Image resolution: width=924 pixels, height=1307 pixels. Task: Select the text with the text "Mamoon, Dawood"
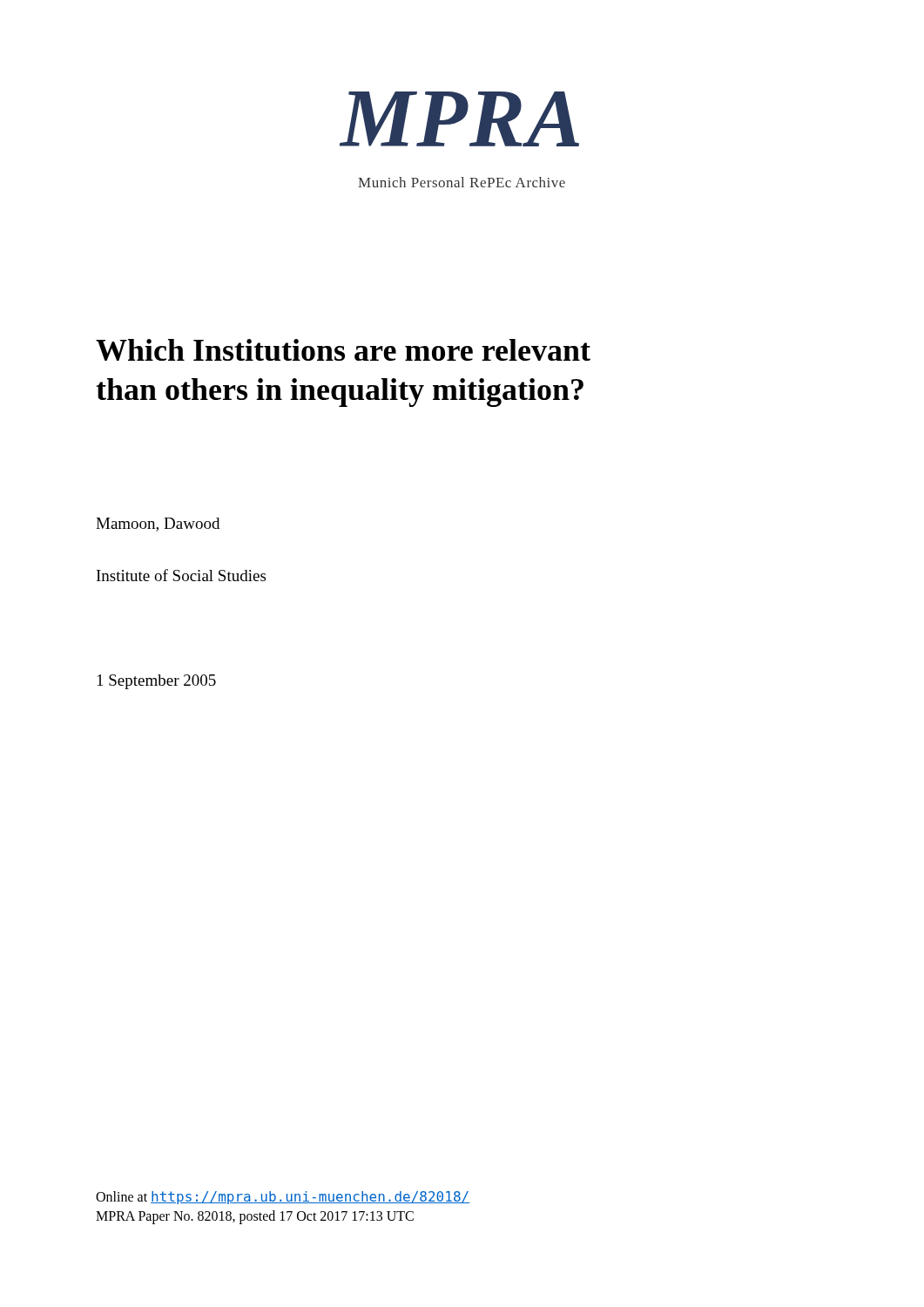[158, 524]
